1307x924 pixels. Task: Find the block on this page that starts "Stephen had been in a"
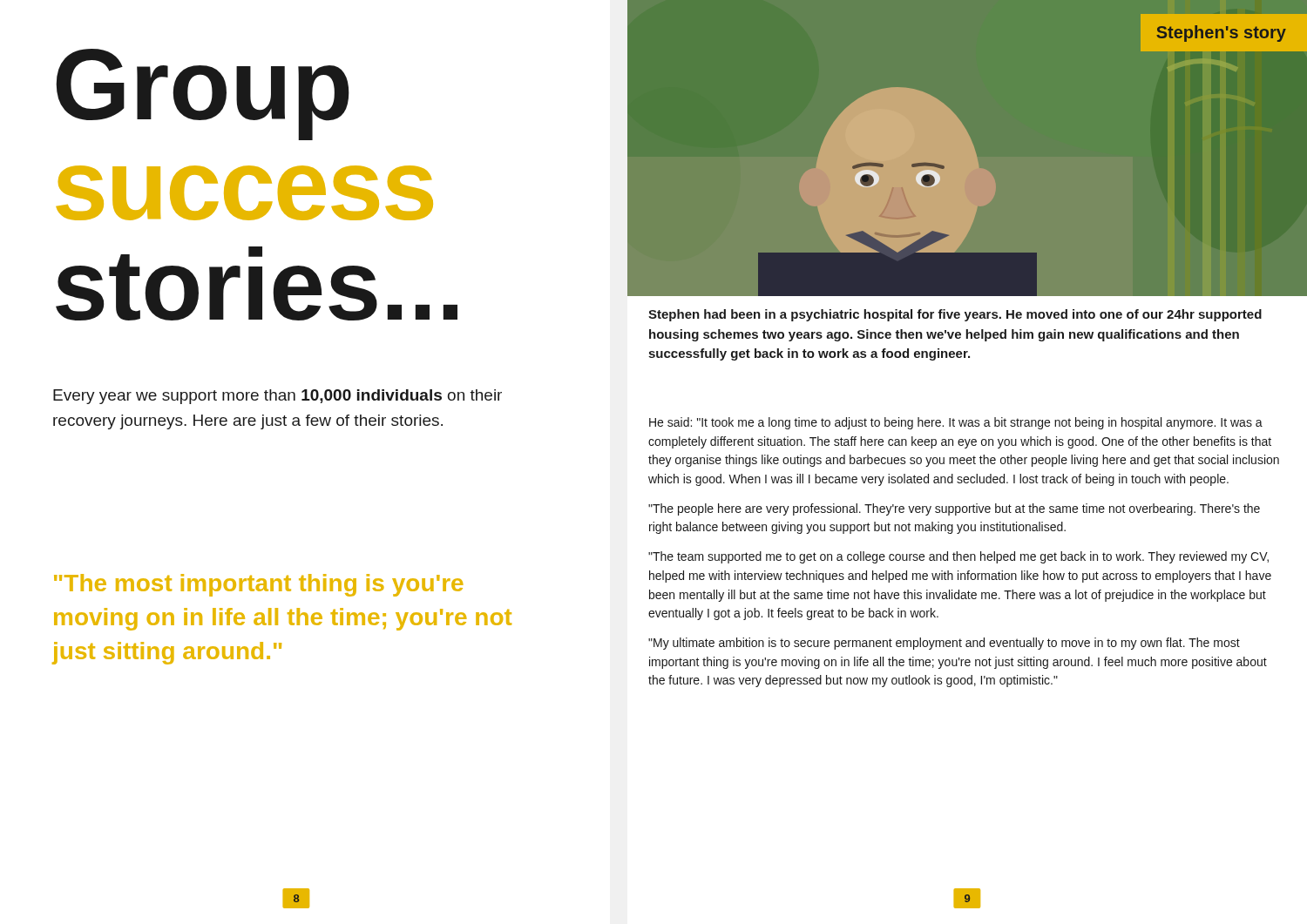[x=967, y=334]
